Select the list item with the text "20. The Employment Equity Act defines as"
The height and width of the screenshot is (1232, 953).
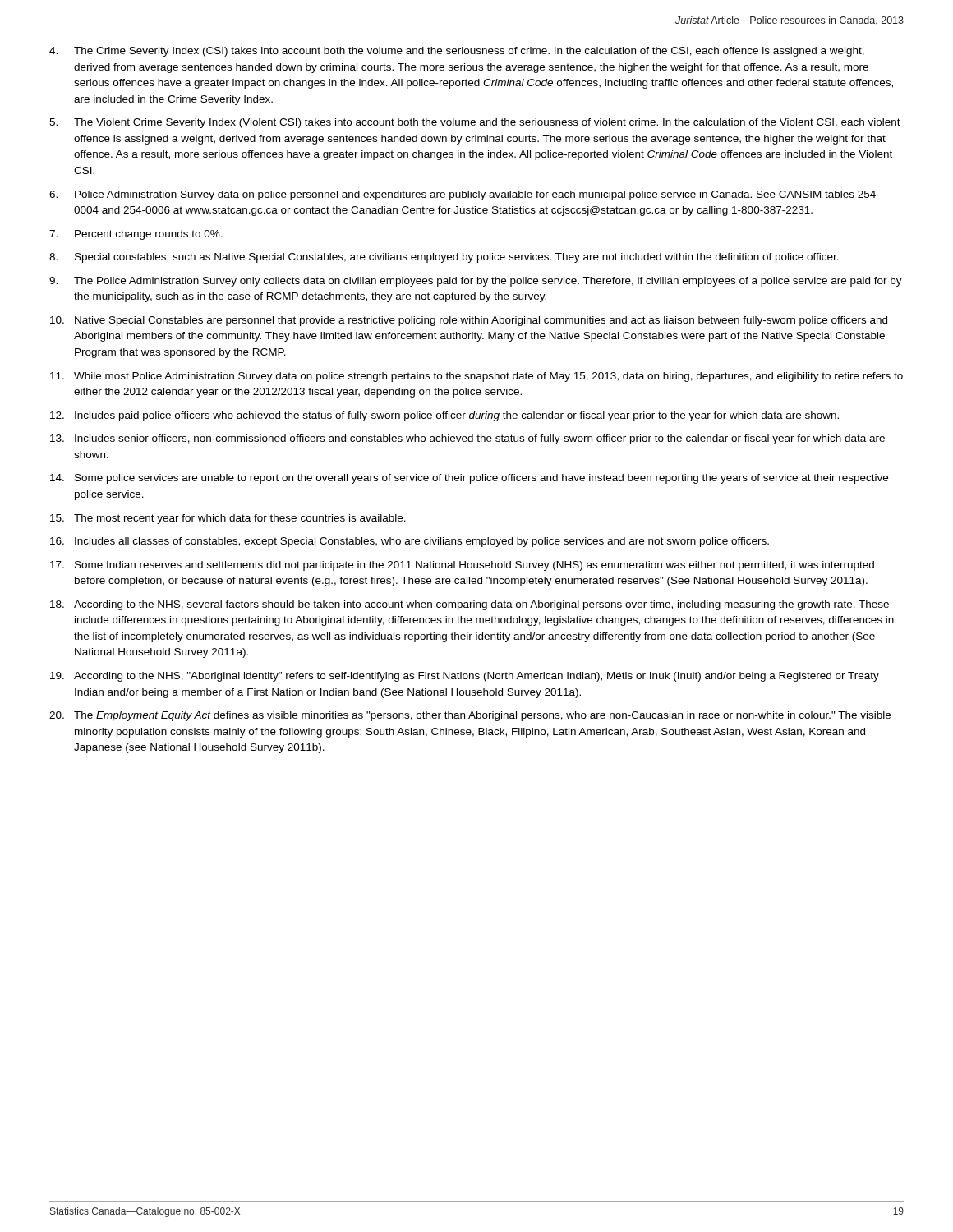click(x=476, y=731)
